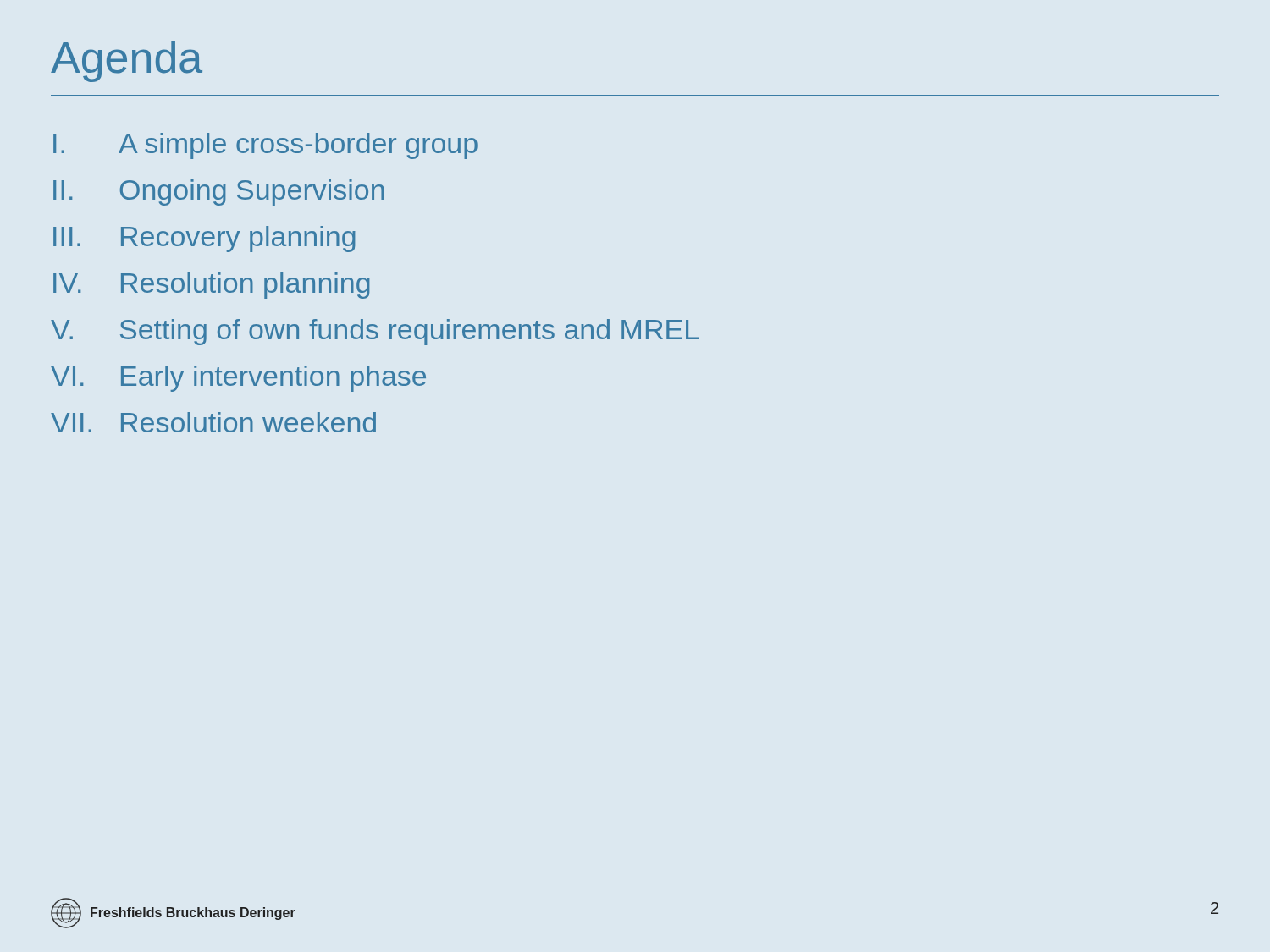
Task: Find the list item that reads "V. Setting of own funds requirements"
Action: [375, 330]
